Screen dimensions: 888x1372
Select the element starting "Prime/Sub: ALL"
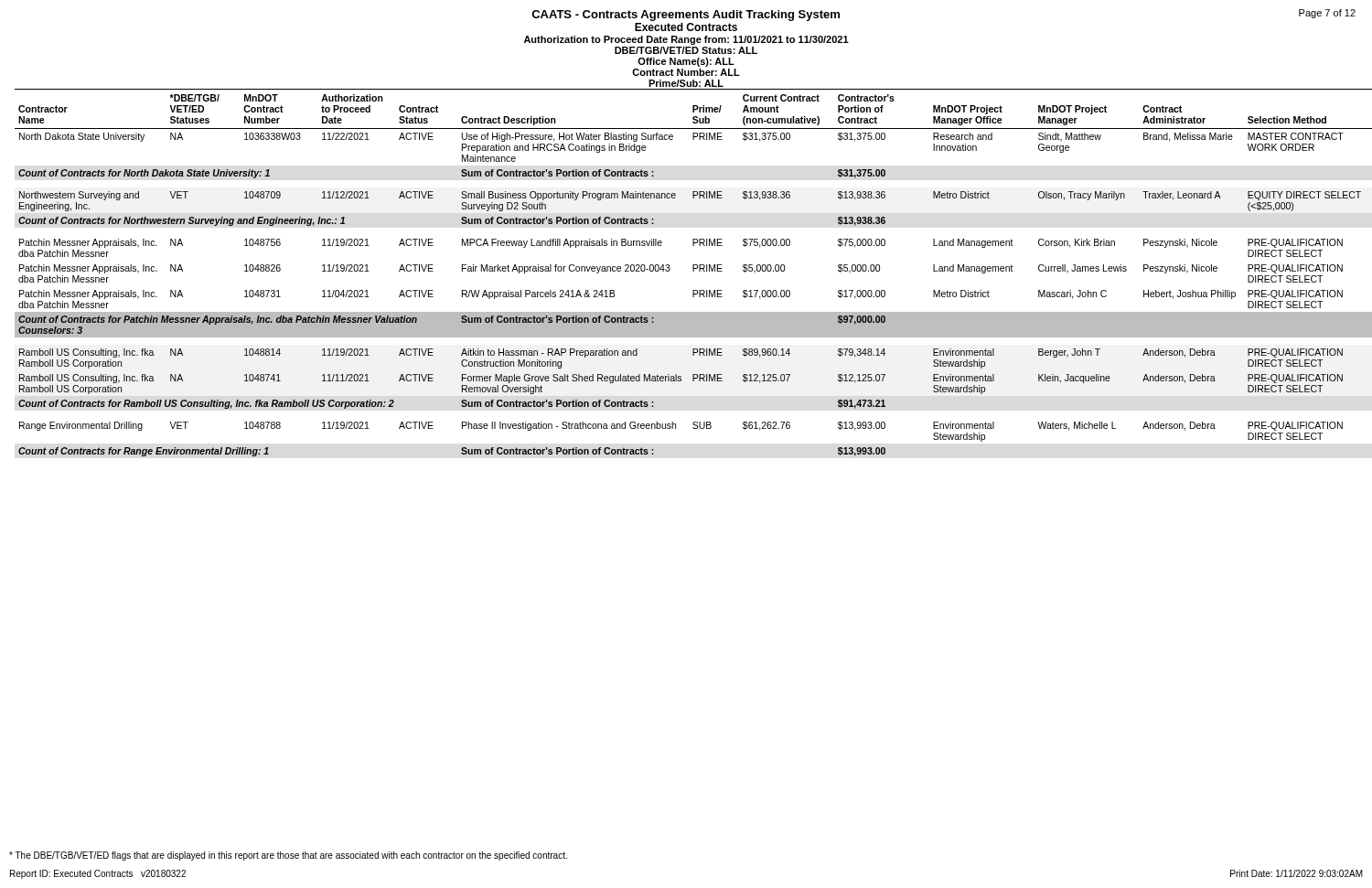point(686,83)
